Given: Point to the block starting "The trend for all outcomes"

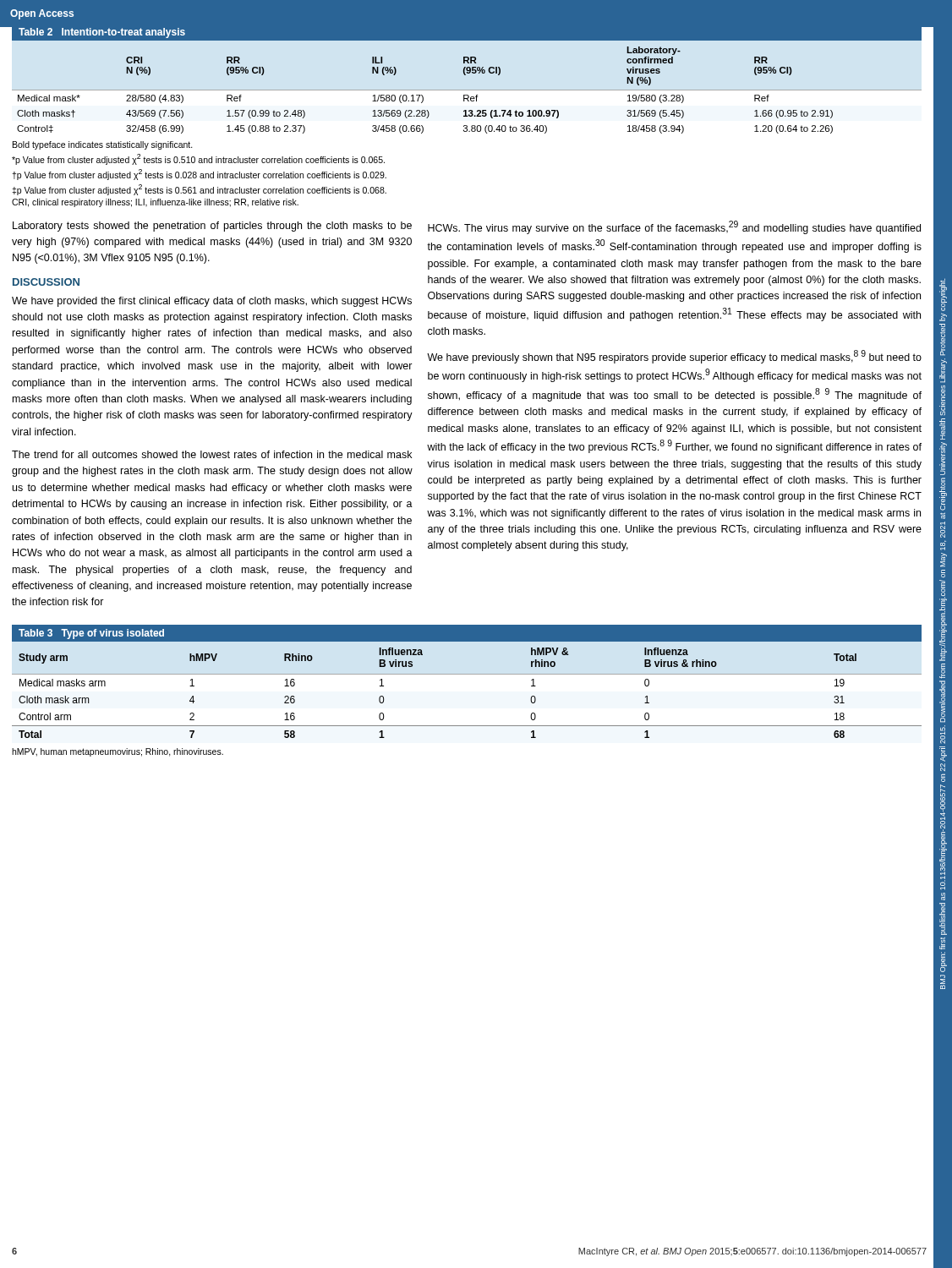Looking at the screenshot, I should click(x=212, y=529).
